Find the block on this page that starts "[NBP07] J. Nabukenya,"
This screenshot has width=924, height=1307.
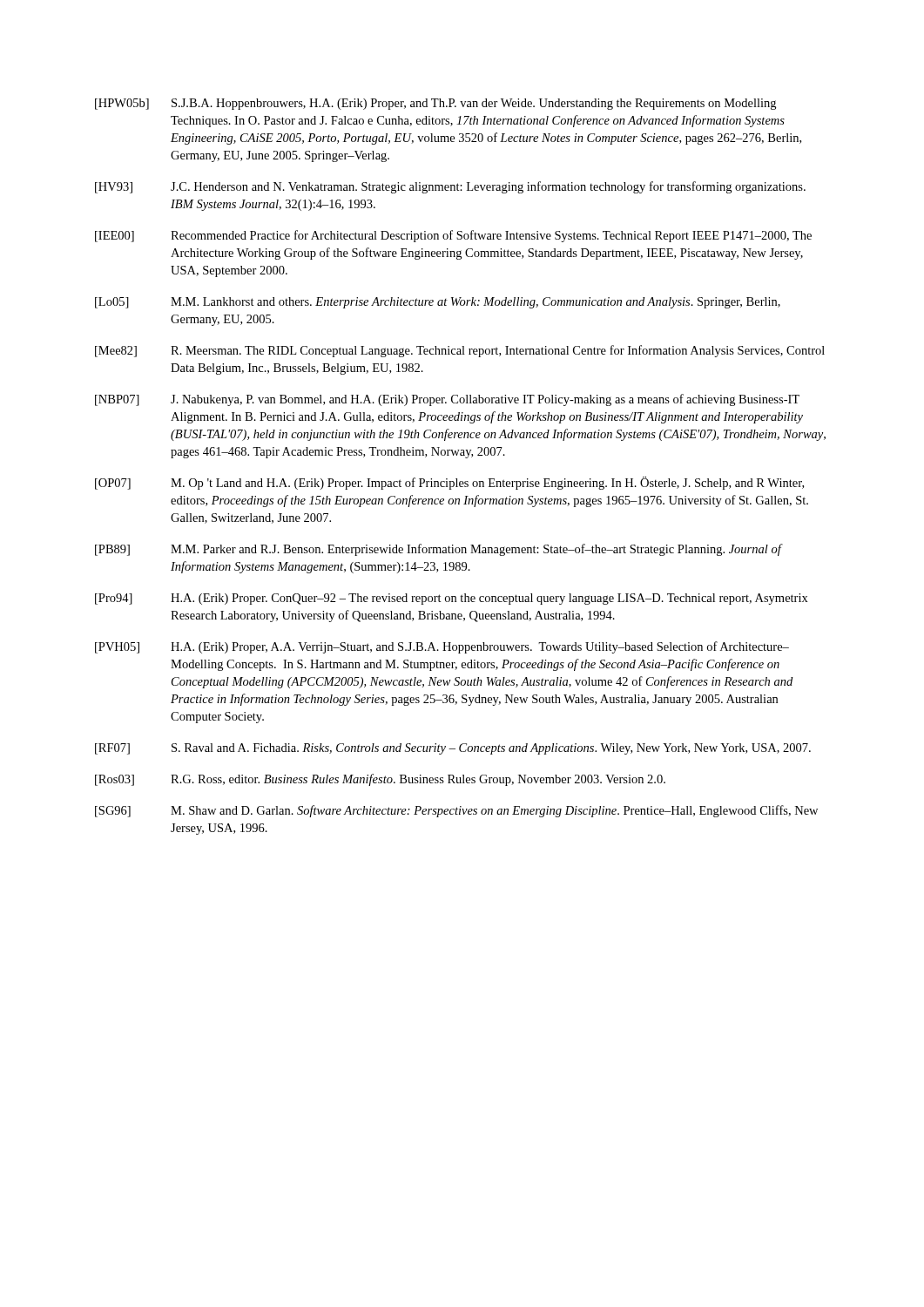pos(462,425)
